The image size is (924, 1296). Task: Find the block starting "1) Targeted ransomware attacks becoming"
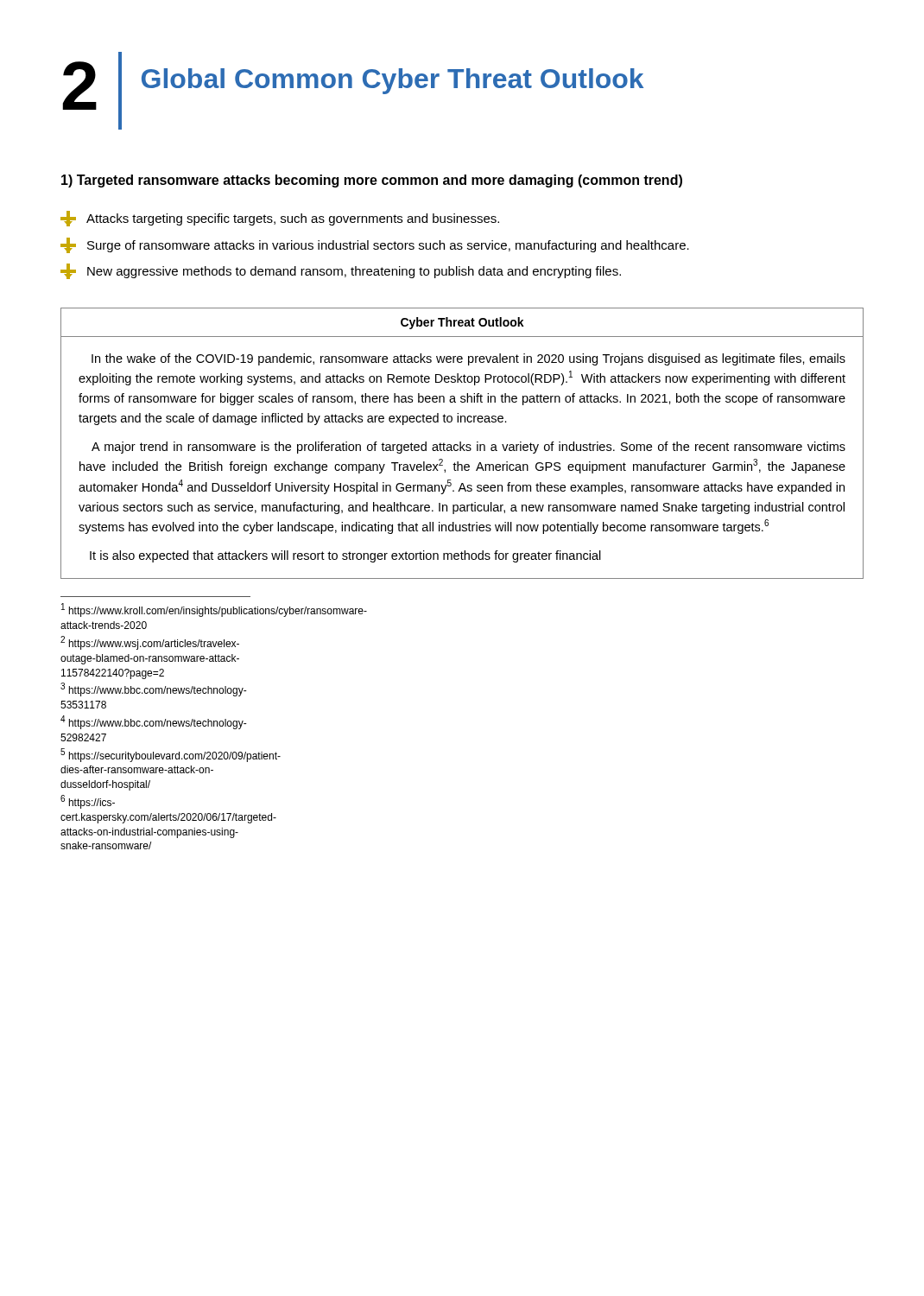click(x=372, y=180)
